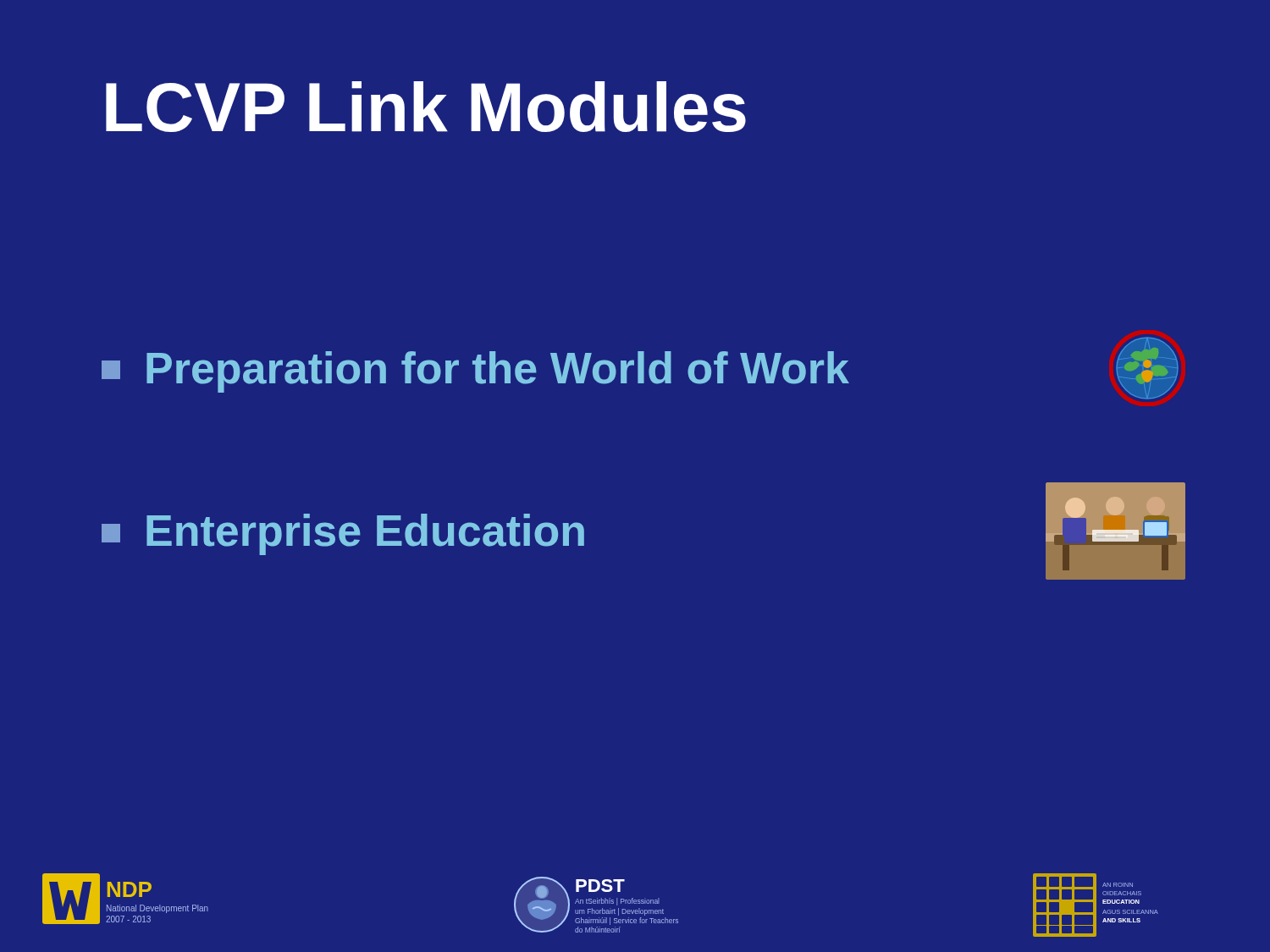Where does it say "Preparation for the World of Work"?

point(643,368)
